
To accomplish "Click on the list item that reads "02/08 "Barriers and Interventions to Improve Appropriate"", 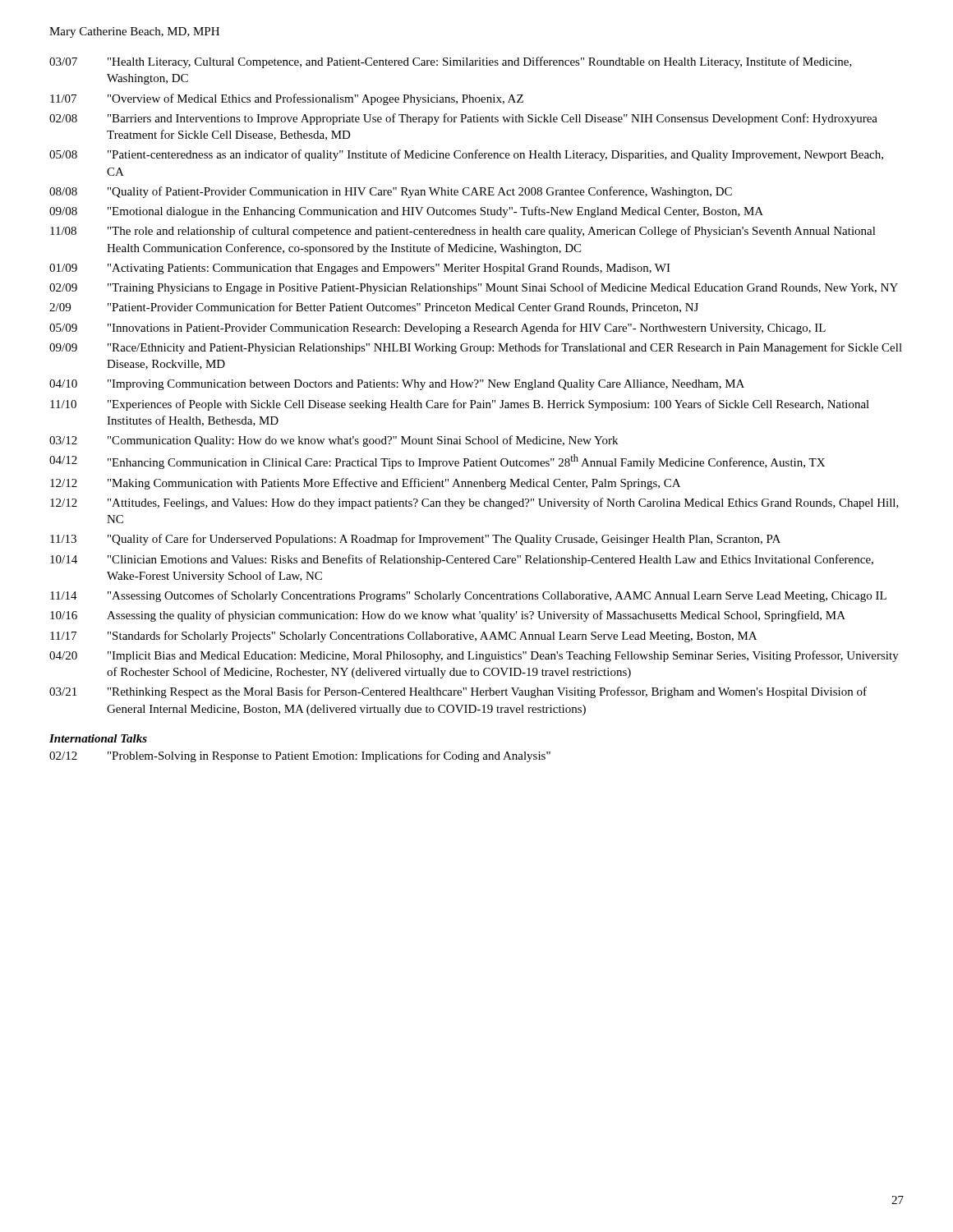I will tap(476, 127).
